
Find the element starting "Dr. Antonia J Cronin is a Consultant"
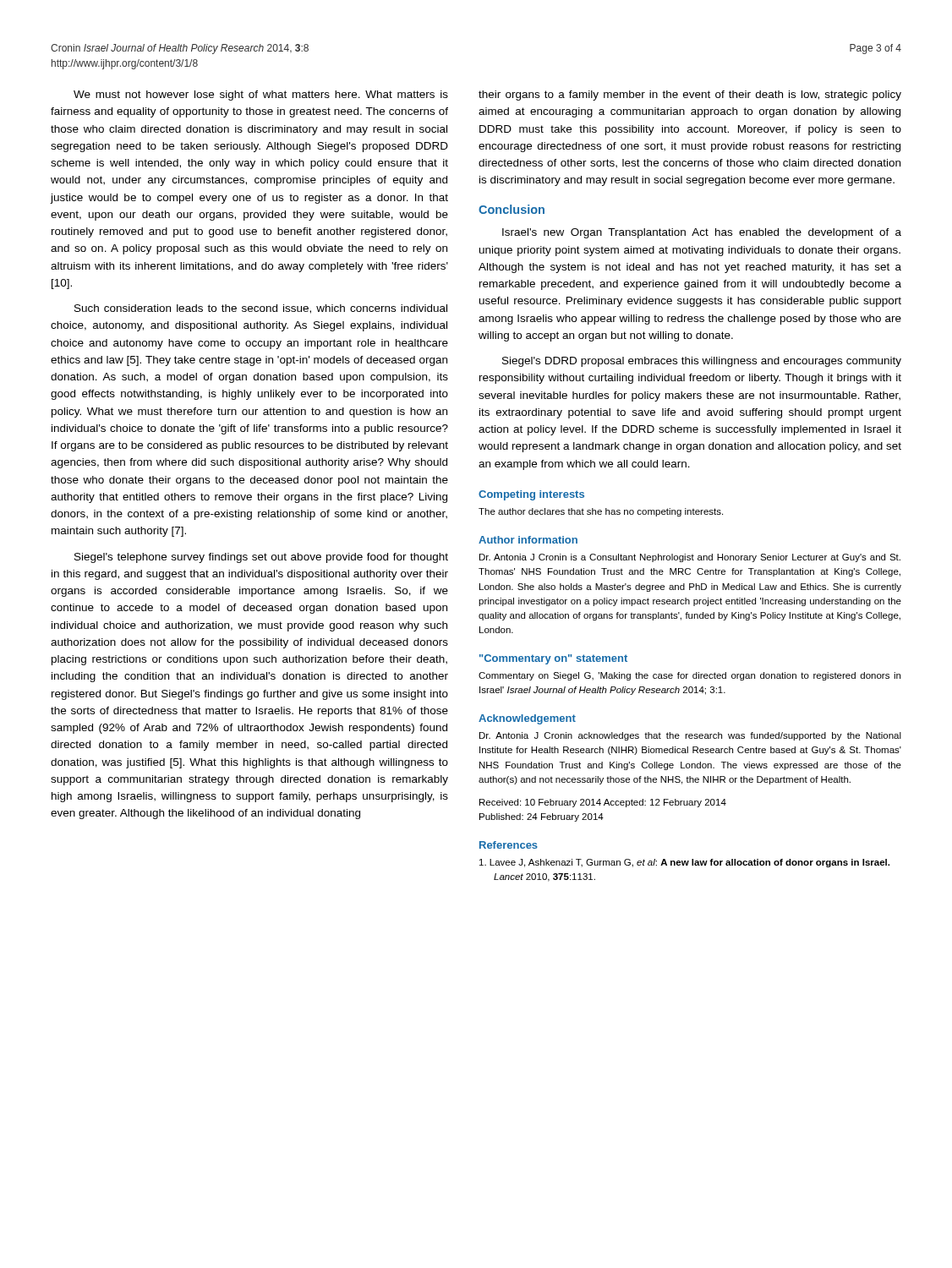pos(690,594)
